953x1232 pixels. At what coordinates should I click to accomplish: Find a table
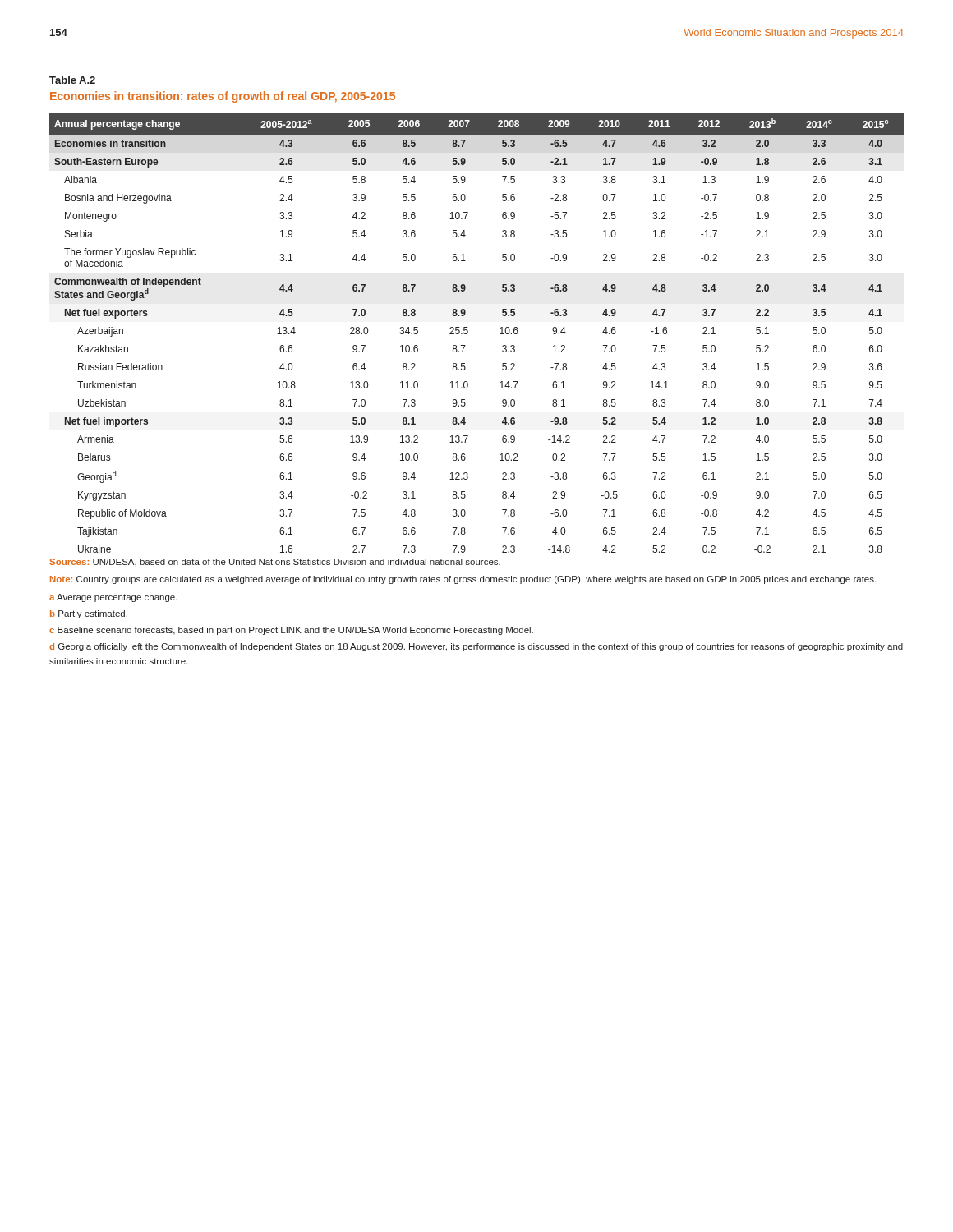tap(476, 336)
